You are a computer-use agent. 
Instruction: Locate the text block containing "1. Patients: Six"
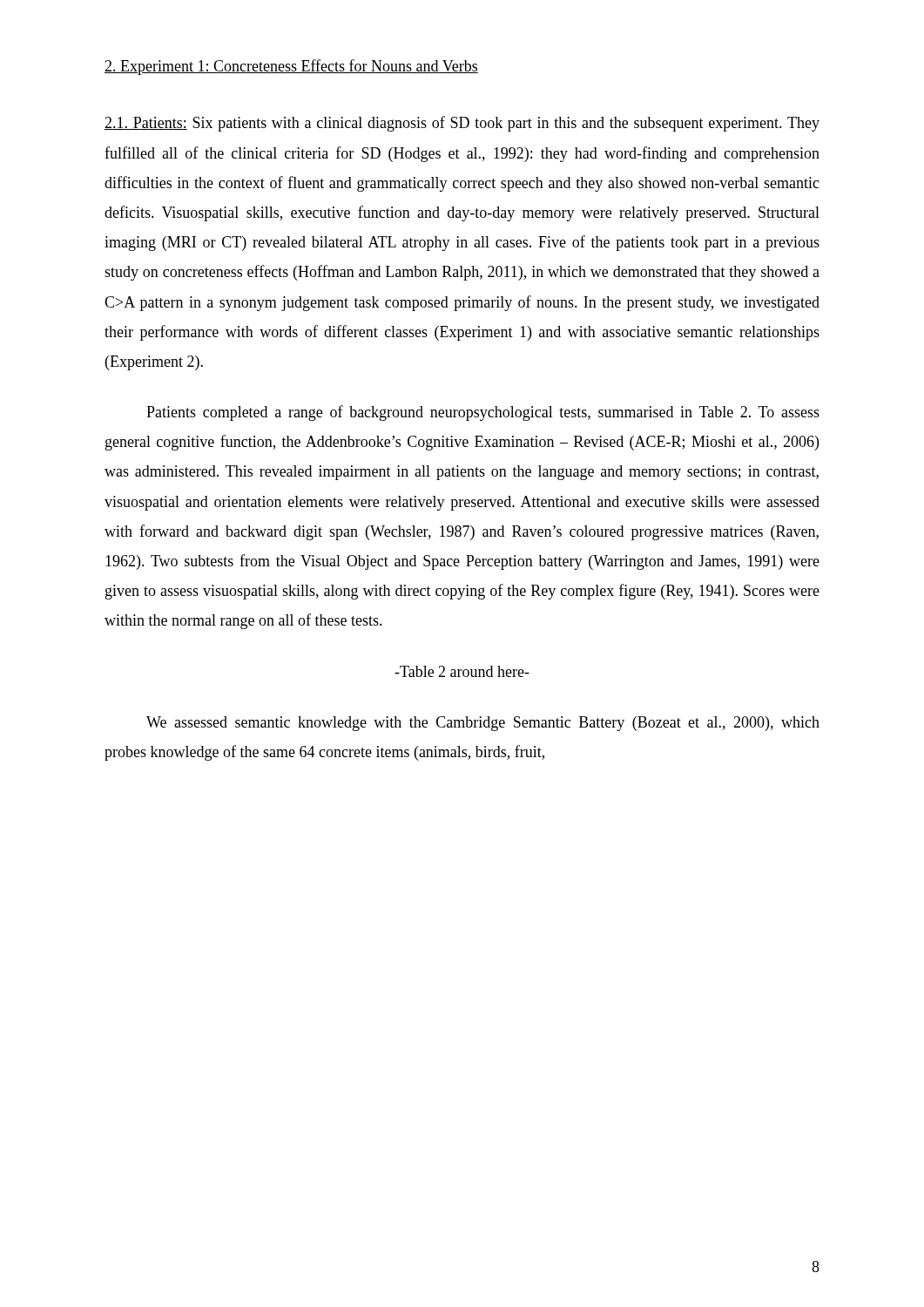pos(462,242)
